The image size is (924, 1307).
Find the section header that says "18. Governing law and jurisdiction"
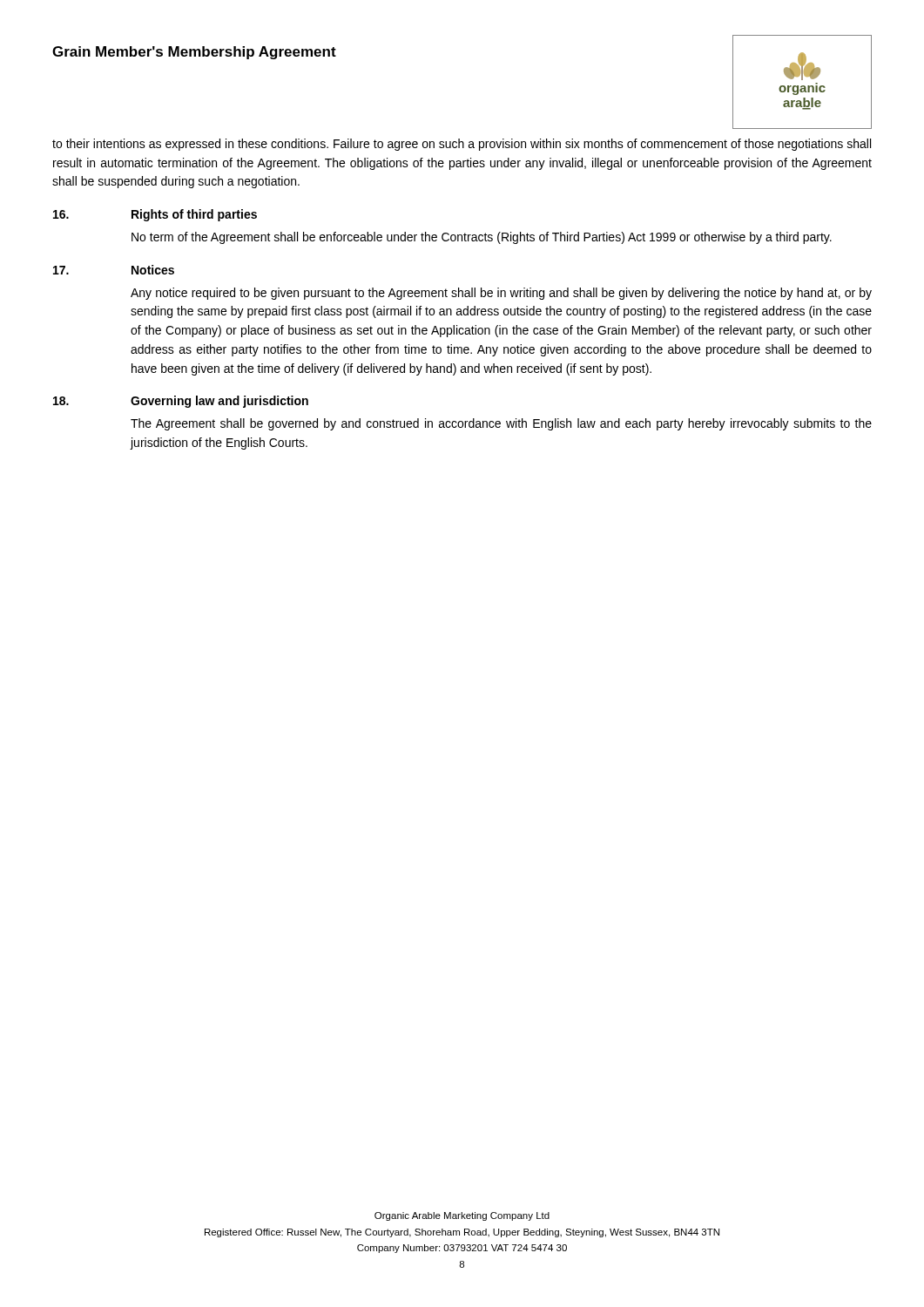(181, 401)
